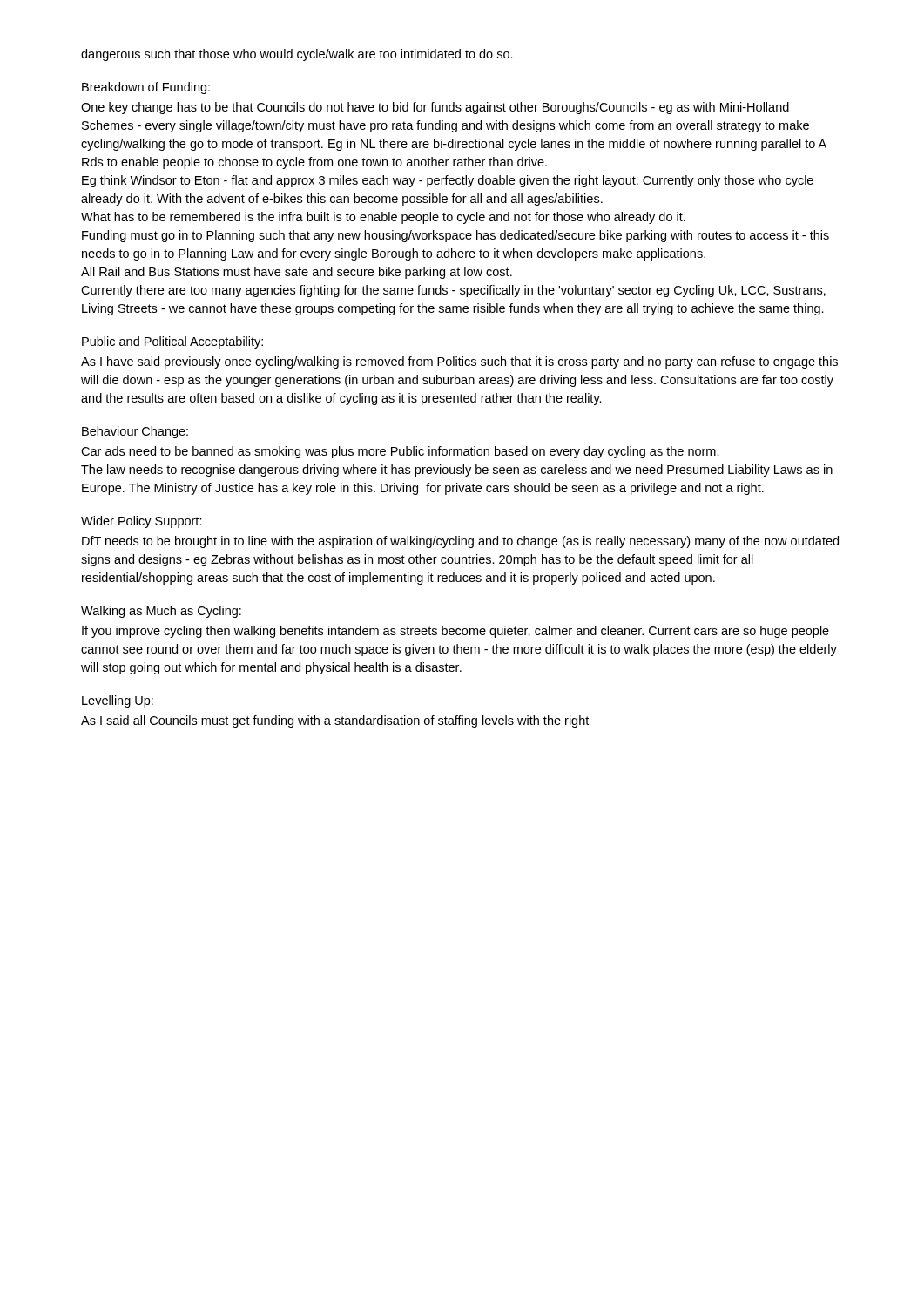The width and height of the screenshot is (924, 1307).
Task: Click on the text block that reads "dangerous such that those who"
Action: click(297, 54)
